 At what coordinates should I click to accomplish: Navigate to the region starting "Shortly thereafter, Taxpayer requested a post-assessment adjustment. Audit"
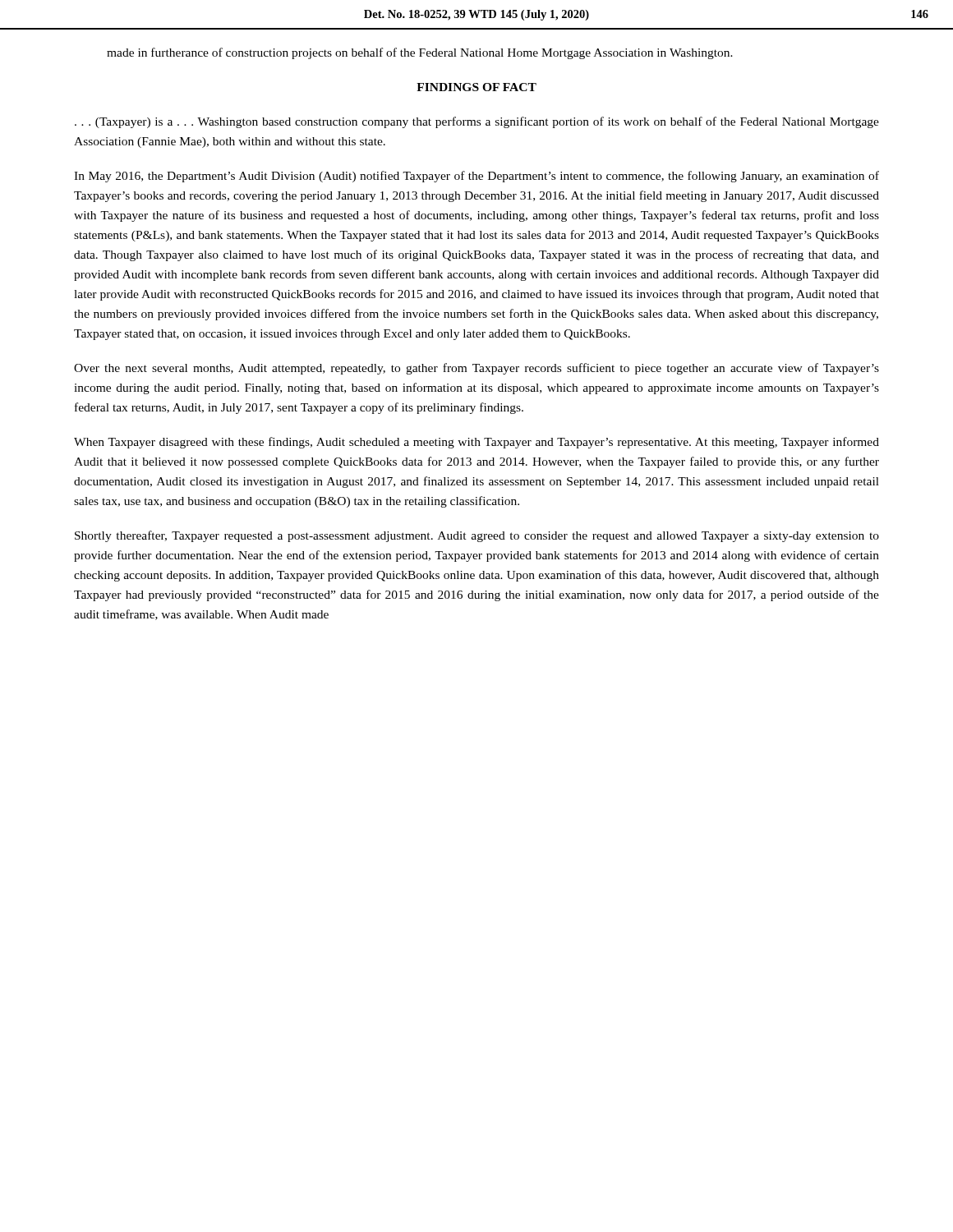coord(476,575)
